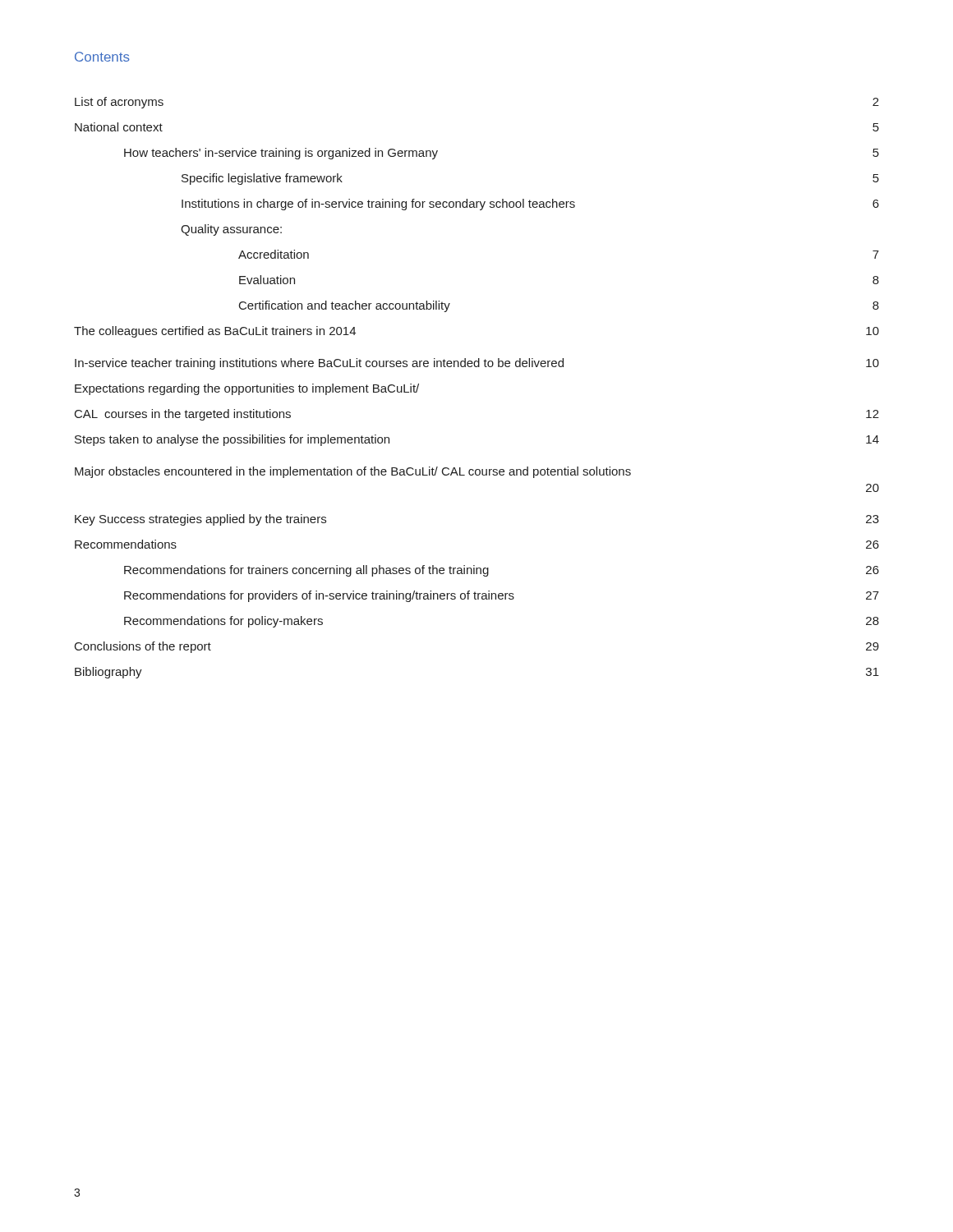The image size is (953, 1232).
Task: Click on the text starting "Specific legislative framework 5"
Action: (261, 179)
